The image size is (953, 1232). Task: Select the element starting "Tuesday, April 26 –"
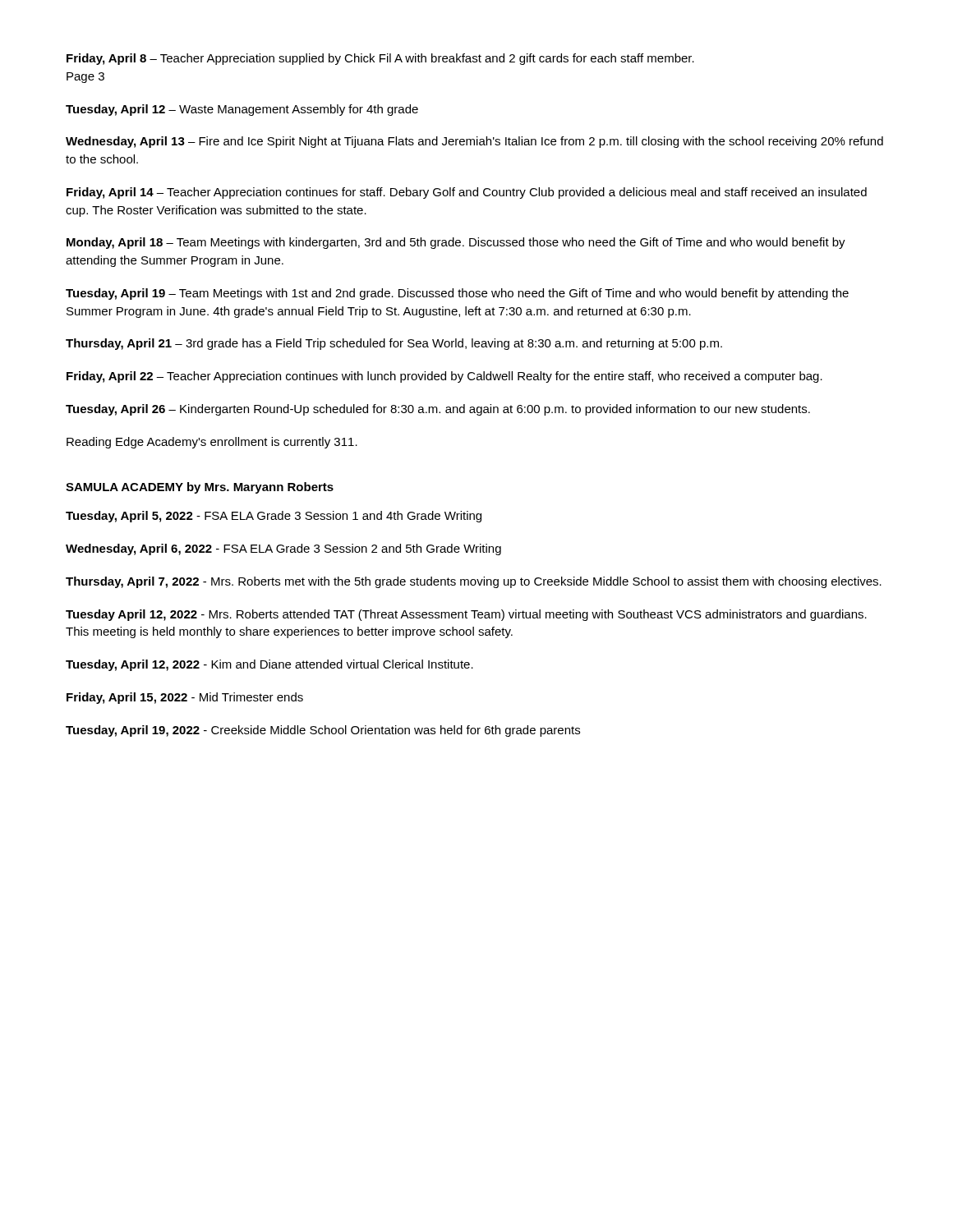coord(438,408)
